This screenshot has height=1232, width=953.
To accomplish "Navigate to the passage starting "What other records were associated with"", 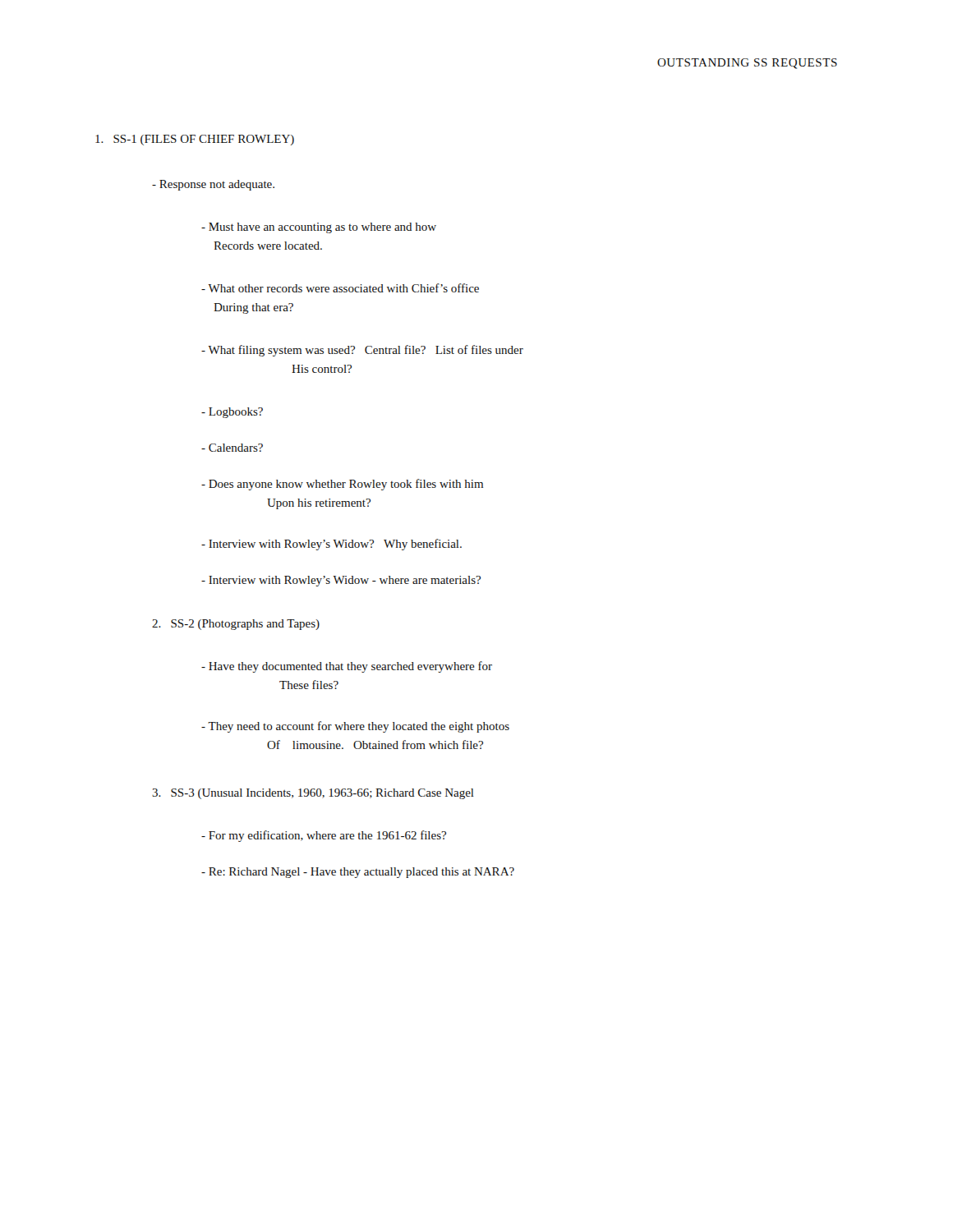I will click(340, 298).
